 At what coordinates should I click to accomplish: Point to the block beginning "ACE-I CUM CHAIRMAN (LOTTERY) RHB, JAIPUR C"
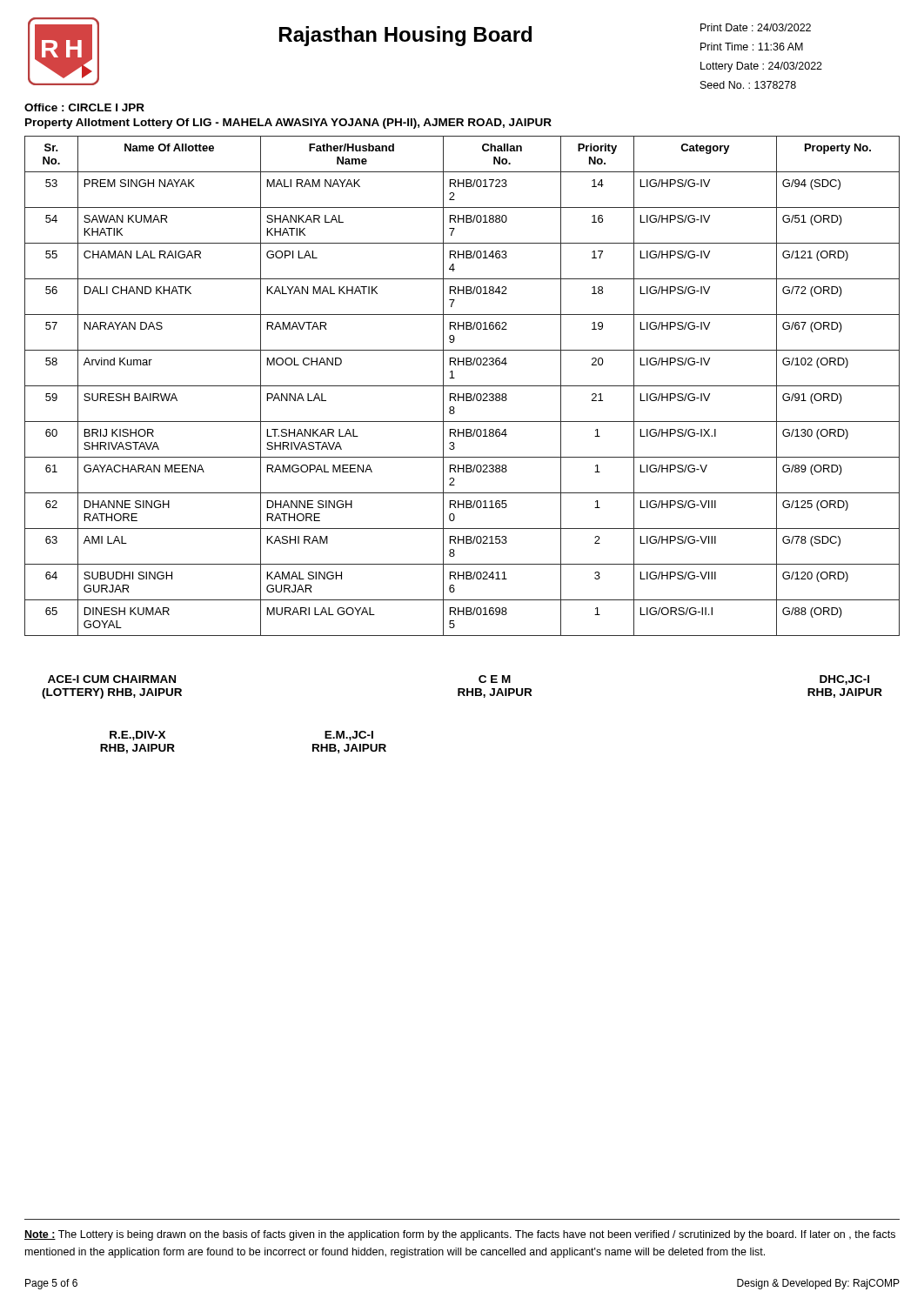(x=462, y=685)
